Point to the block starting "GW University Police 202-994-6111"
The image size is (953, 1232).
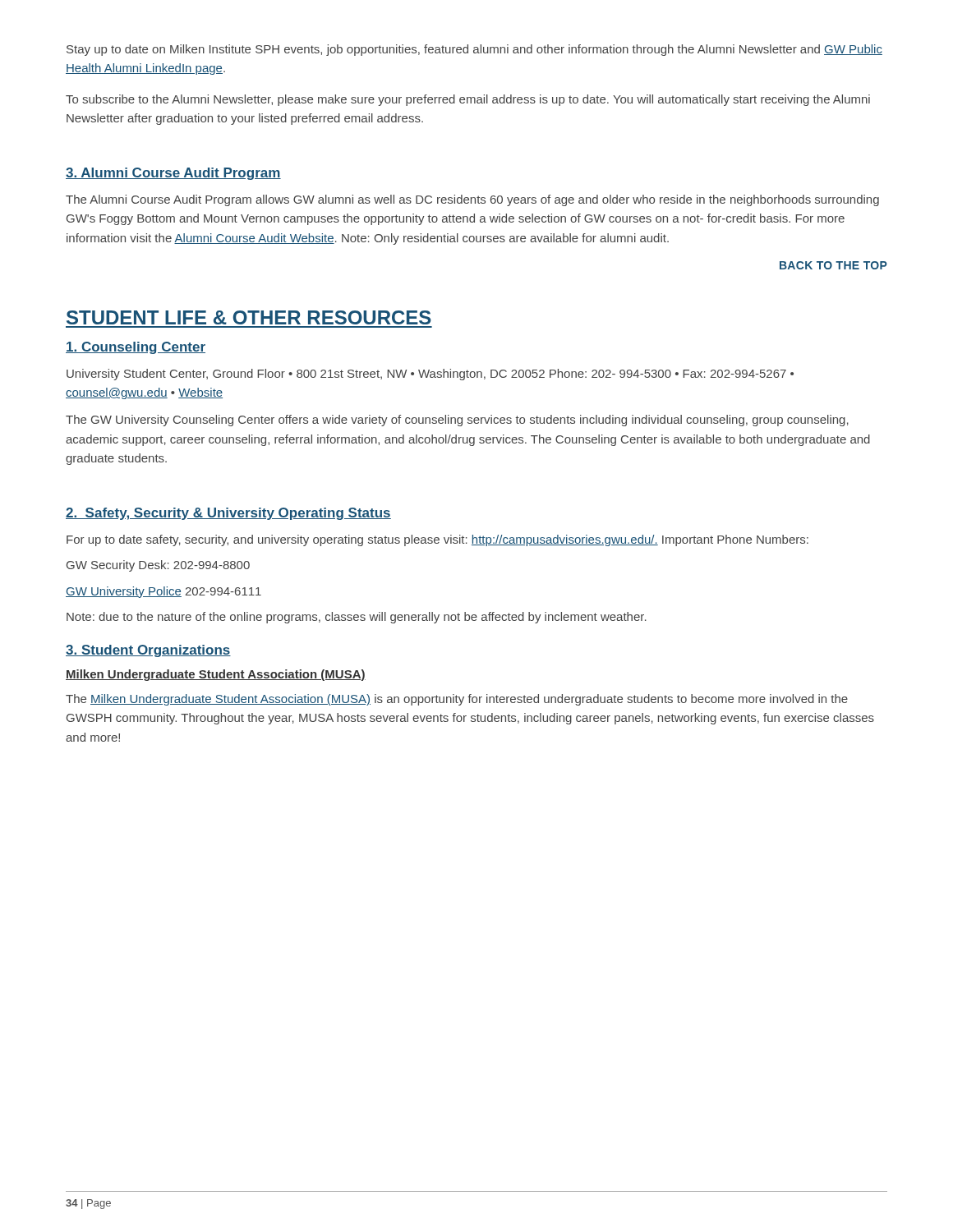pyautogui.click(x=164, y=591)
